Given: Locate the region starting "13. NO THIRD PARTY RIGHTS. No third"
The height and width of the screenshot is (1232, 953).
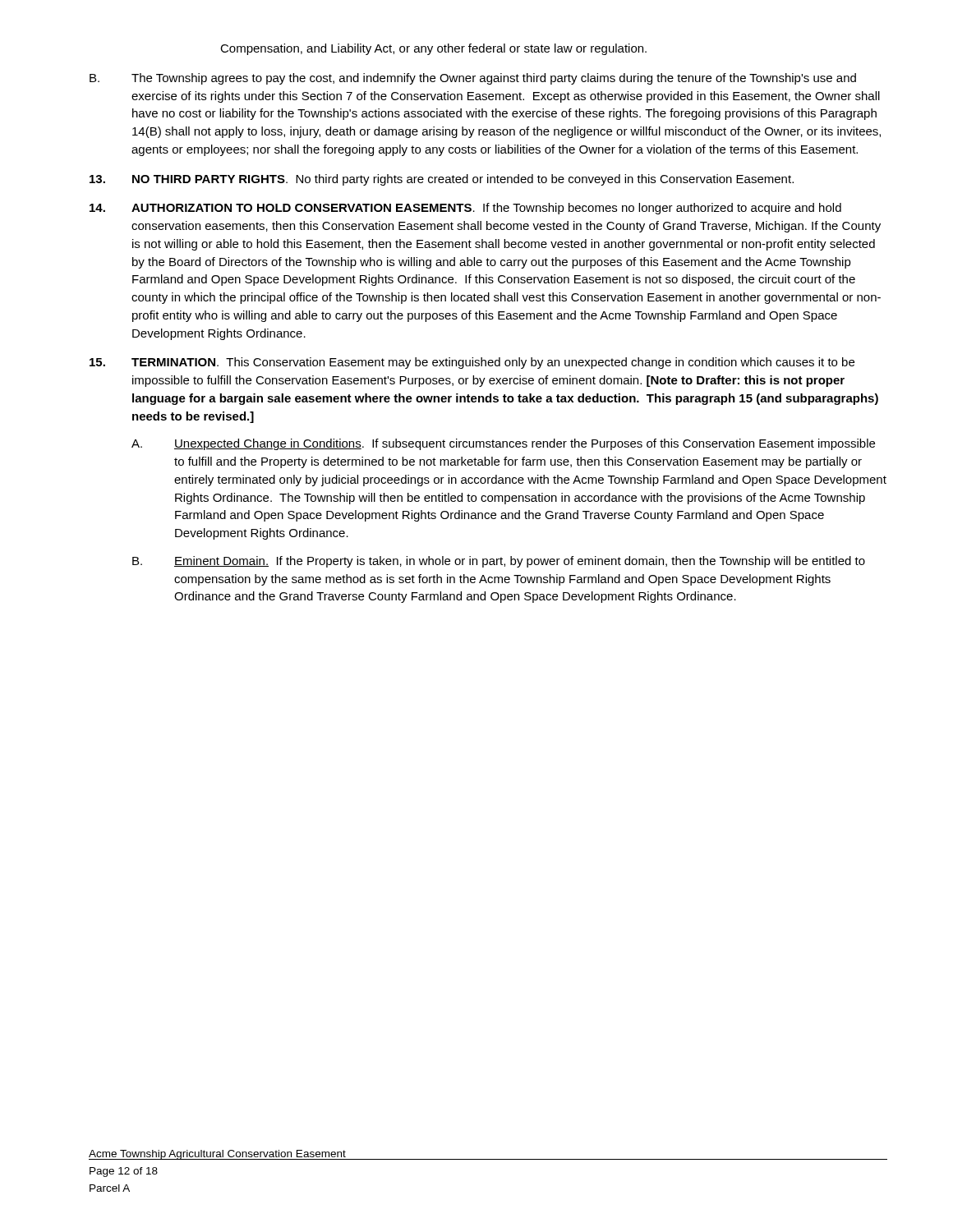Looking at the screenshot, I should point(488,179).
